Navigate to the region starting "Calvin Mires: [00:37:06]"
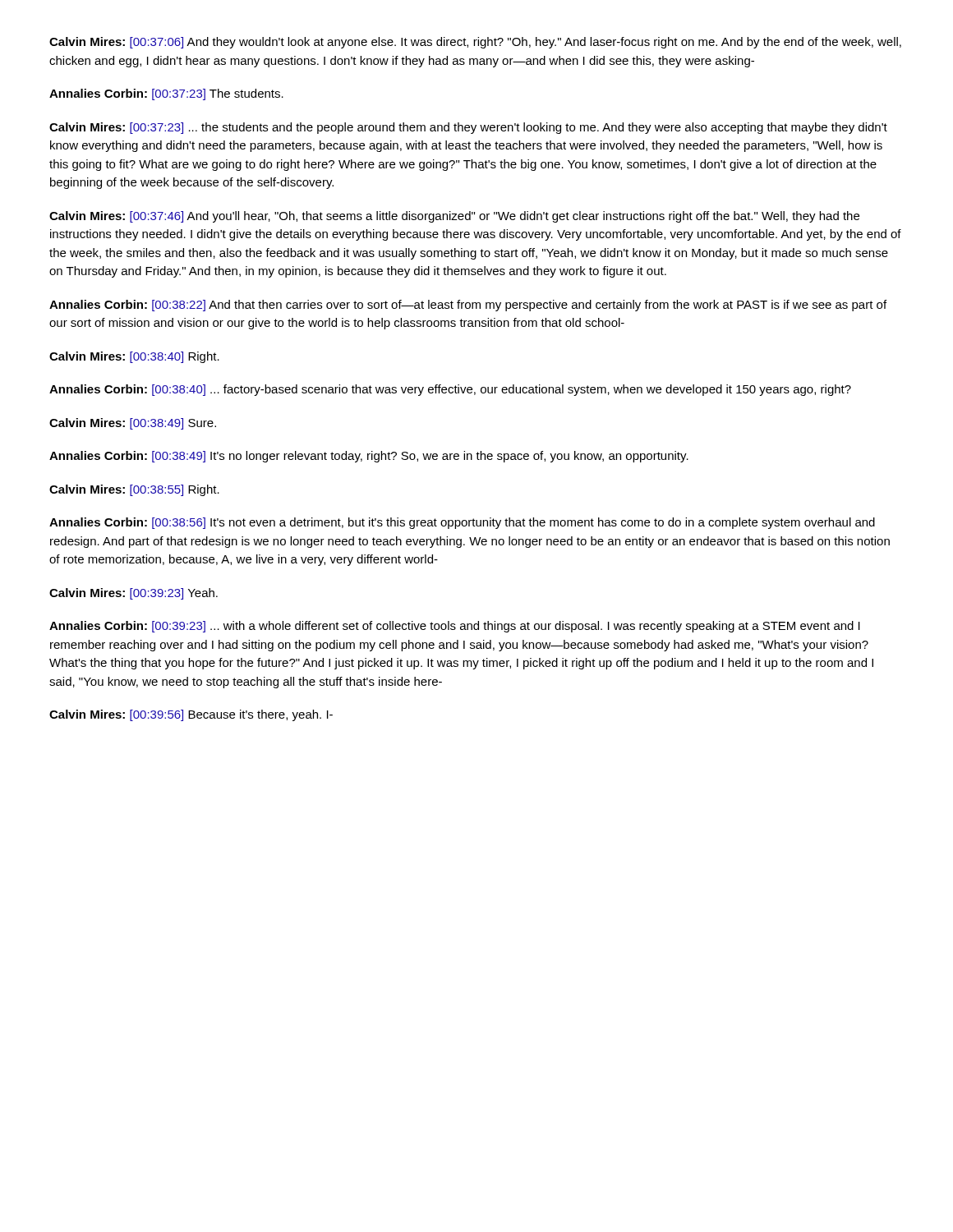 click(476, 51)
